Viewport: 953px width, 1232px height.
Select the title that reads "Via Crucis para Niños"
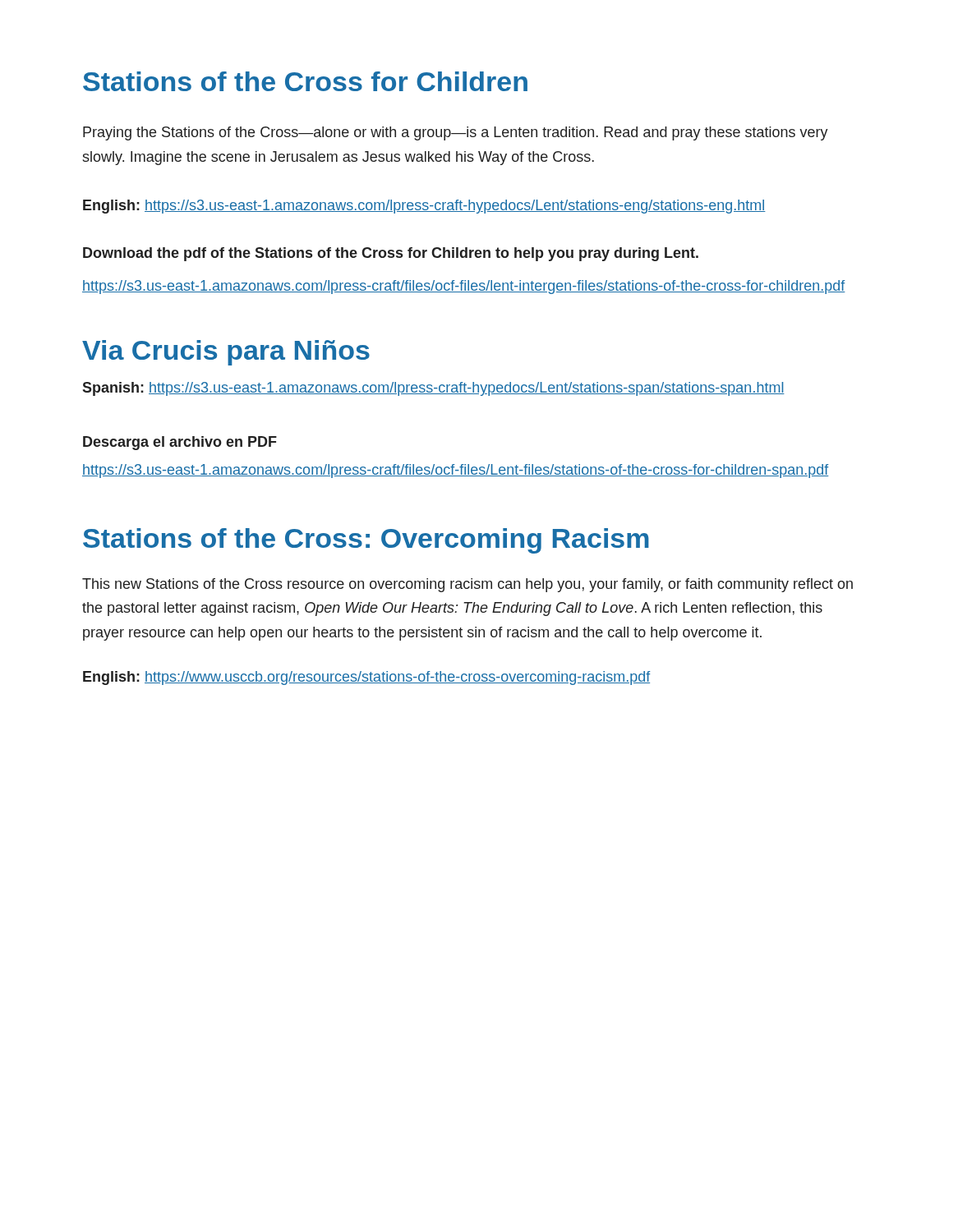pyautogui.click(x=226, y=350)
